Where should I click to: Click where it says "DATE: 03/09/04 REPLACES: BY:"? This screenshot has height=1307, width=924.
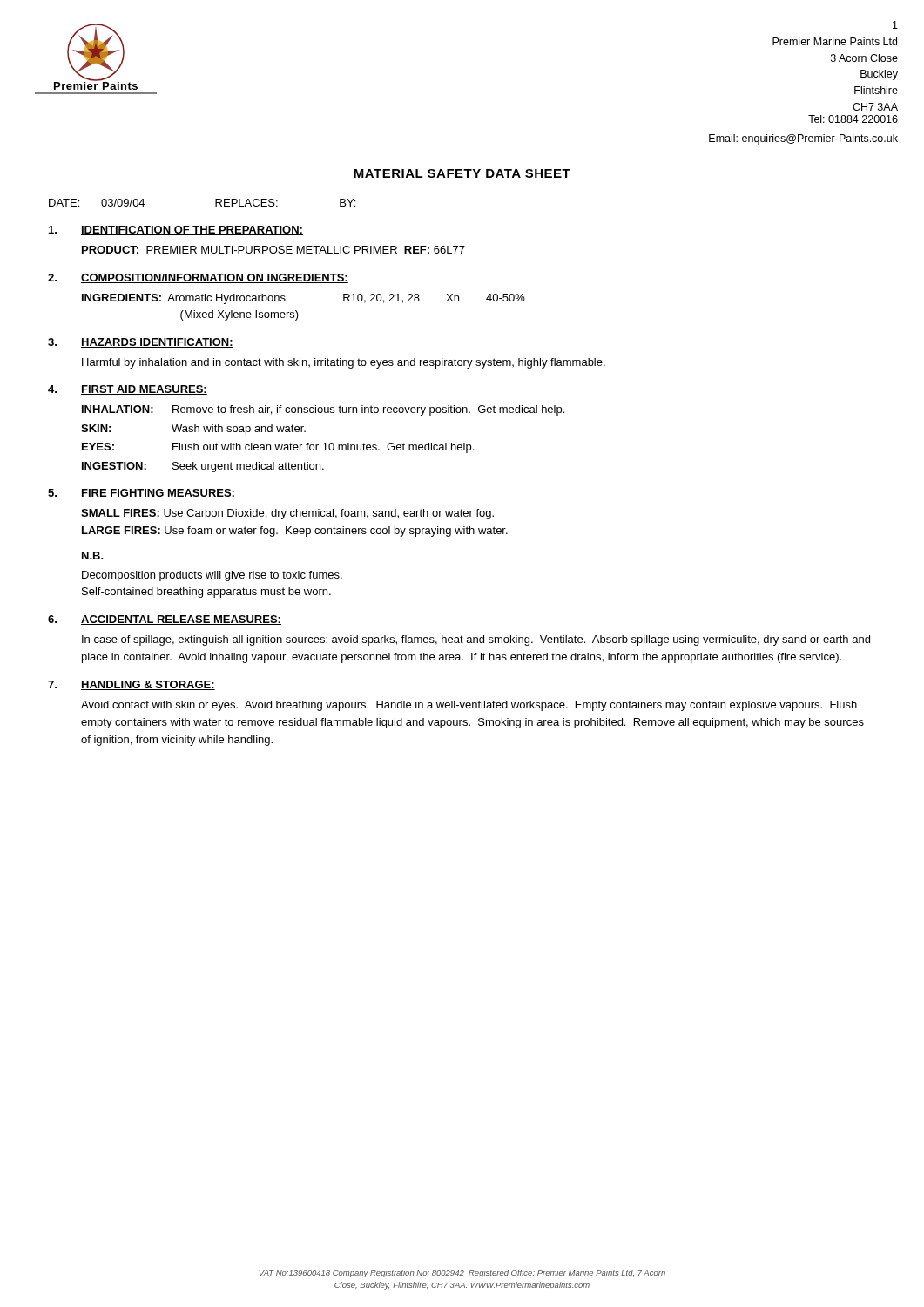click(59, 203)
